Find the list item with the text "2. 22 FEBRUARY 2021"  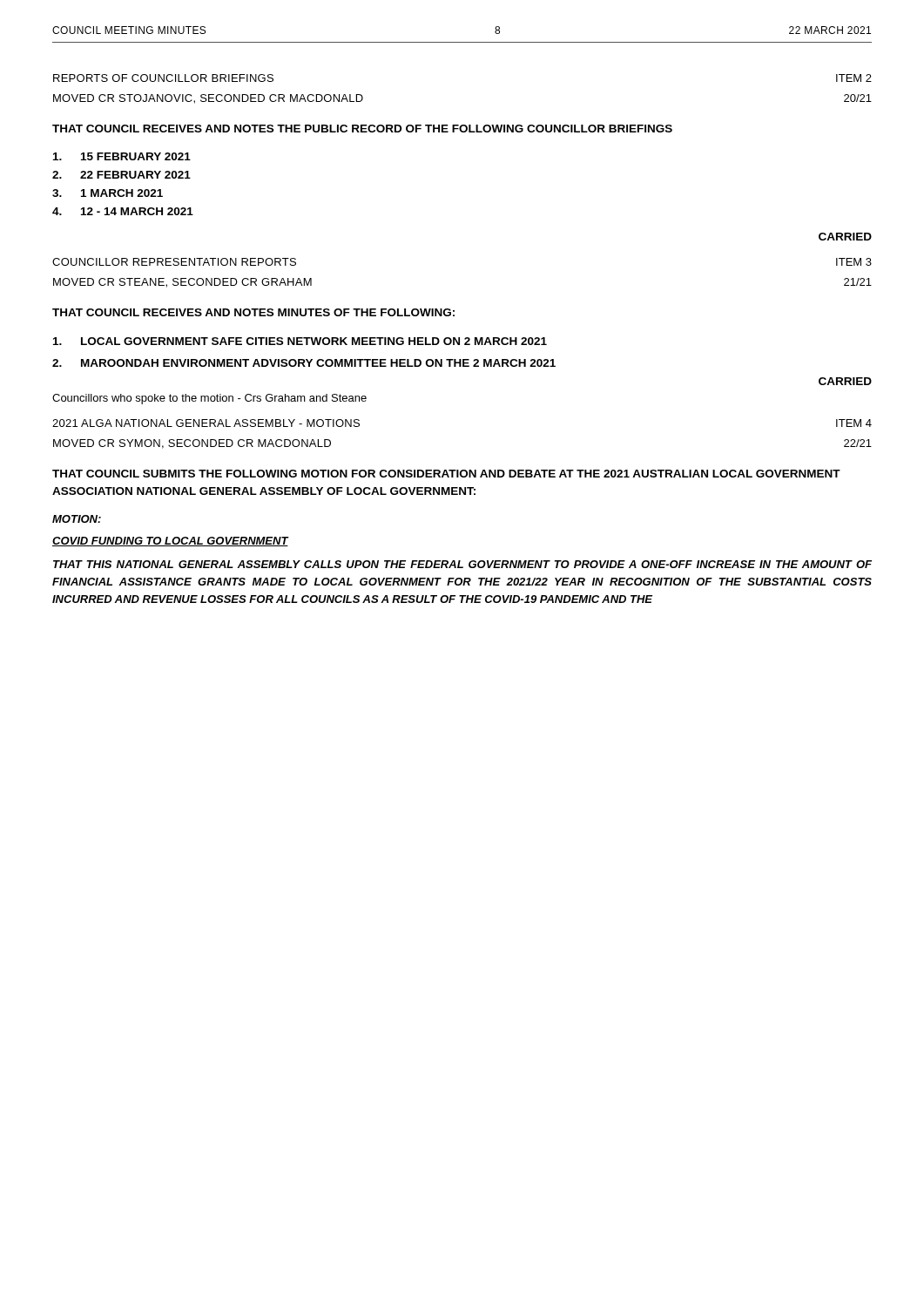tap(121, 175)
